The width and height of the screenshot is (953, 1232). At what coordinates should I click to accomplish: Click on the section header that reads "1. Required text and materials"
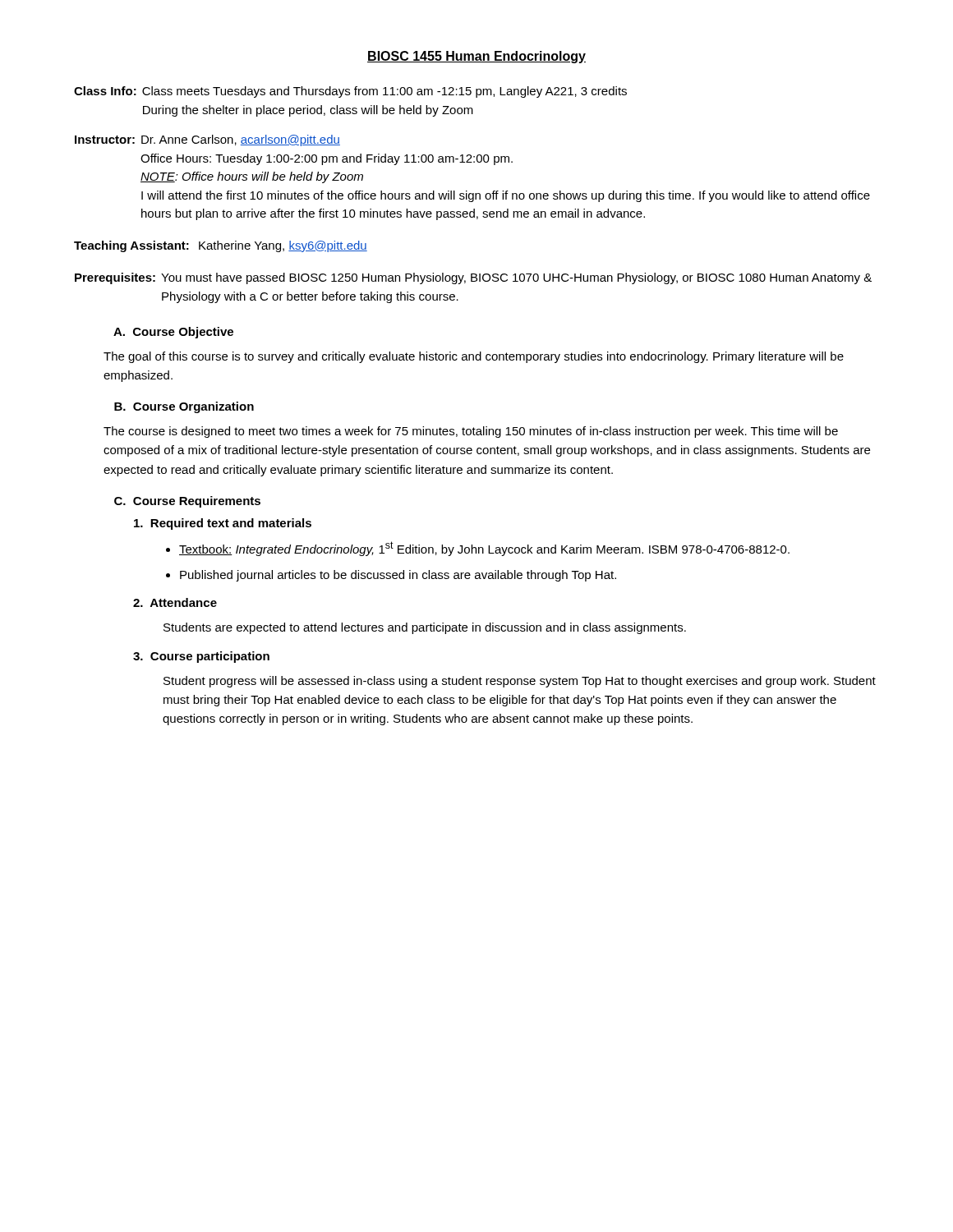[222, 523]
